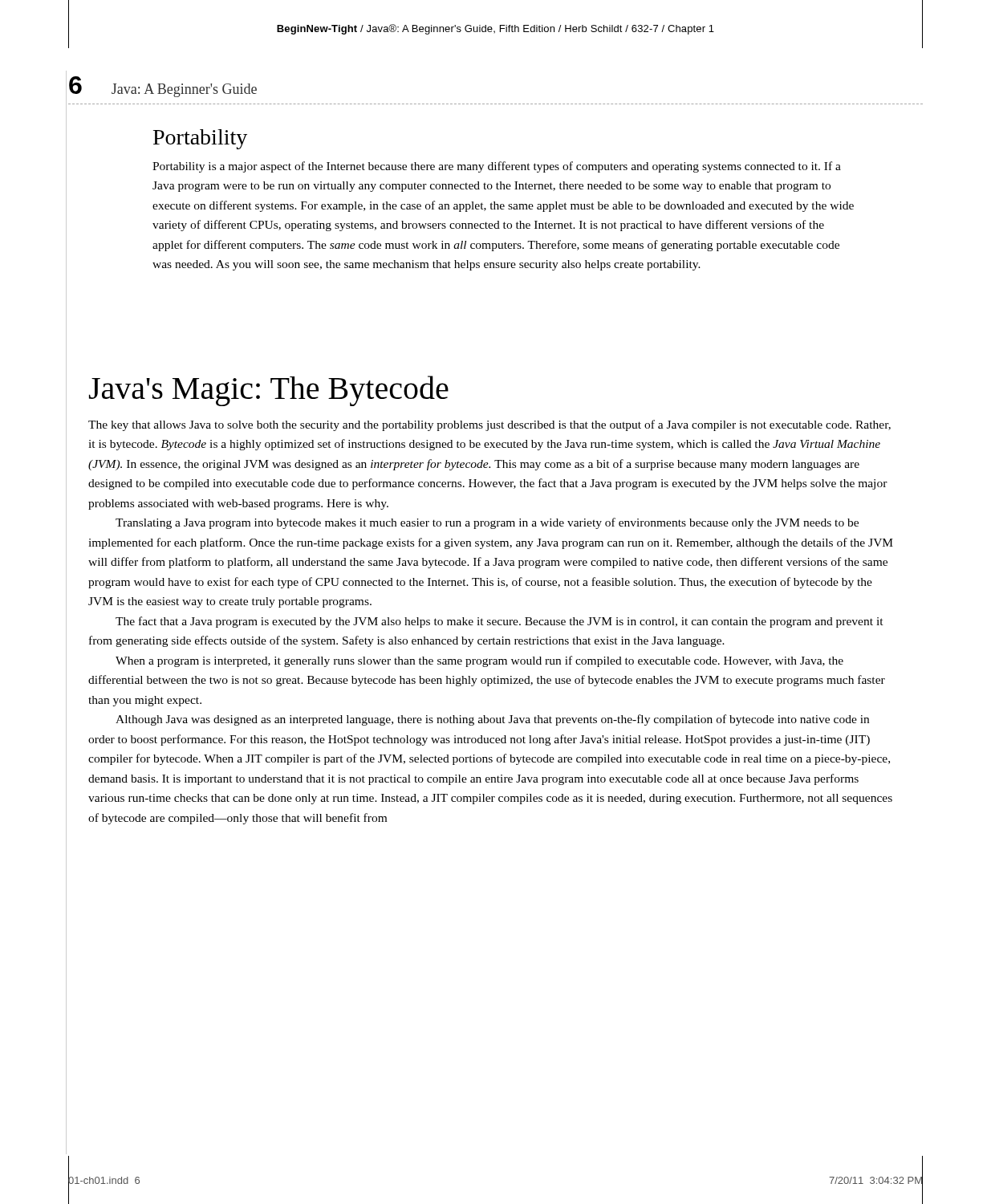Viewport: 991px width, 1204px height.
Task: Point to "Java's Magic: The Bytecode"
Action: click(x=269, y=388)
